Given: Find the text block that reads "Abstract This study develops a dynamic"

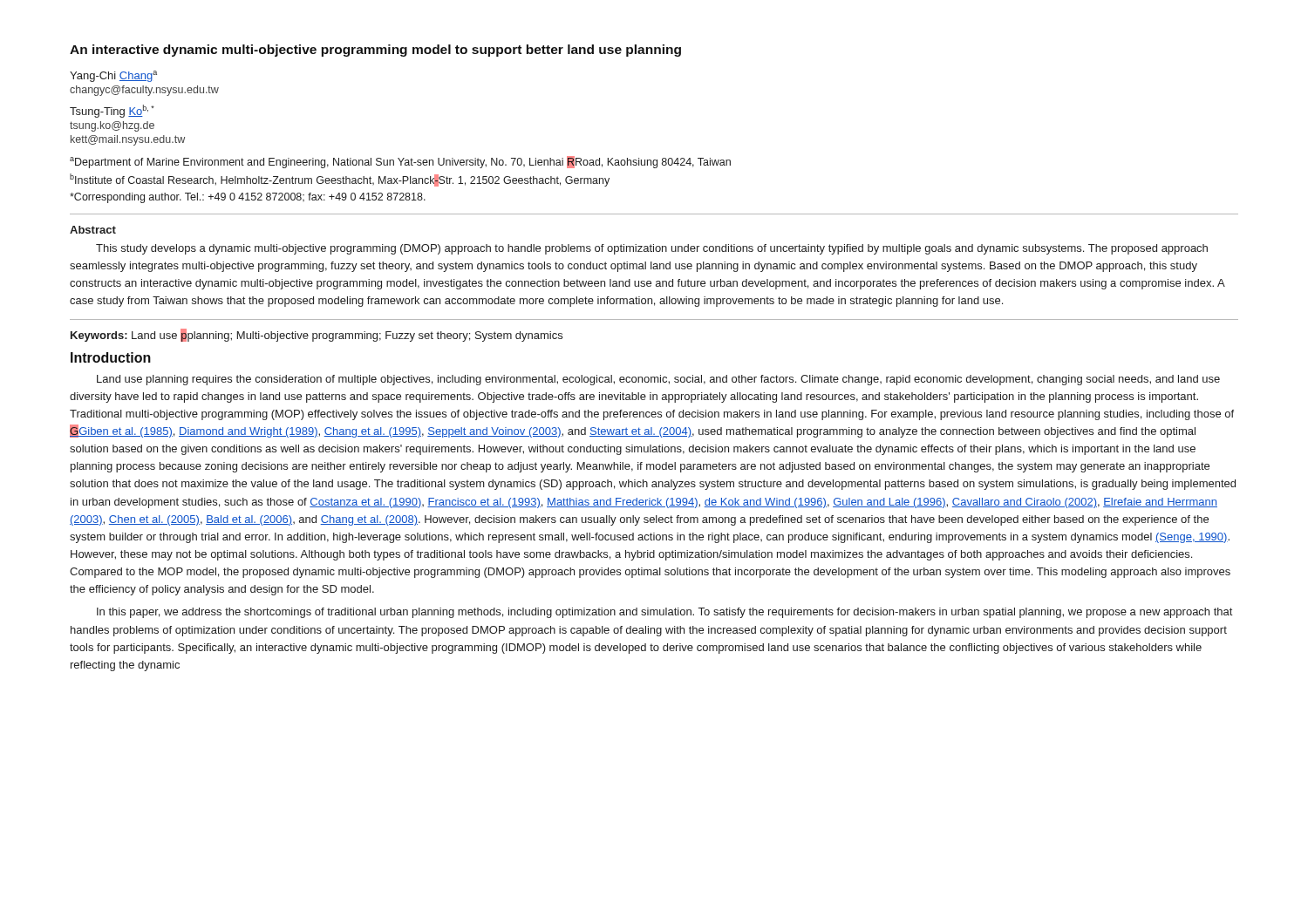Looking at the screenshot, I should coord(654,267).
